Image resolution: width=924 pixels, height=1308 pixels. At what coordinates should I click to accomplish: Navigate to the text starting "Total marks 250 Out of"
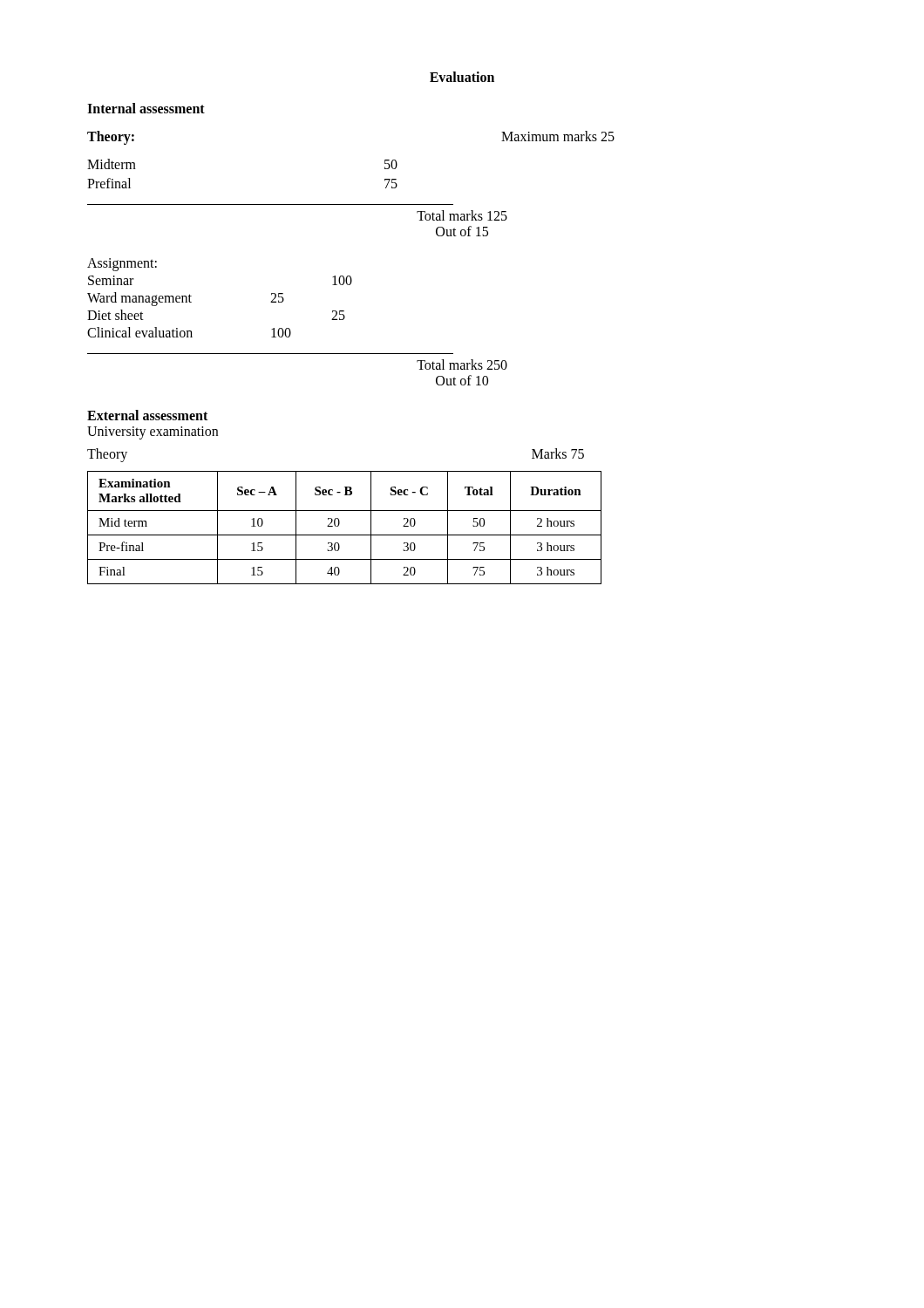click(462, 373)
